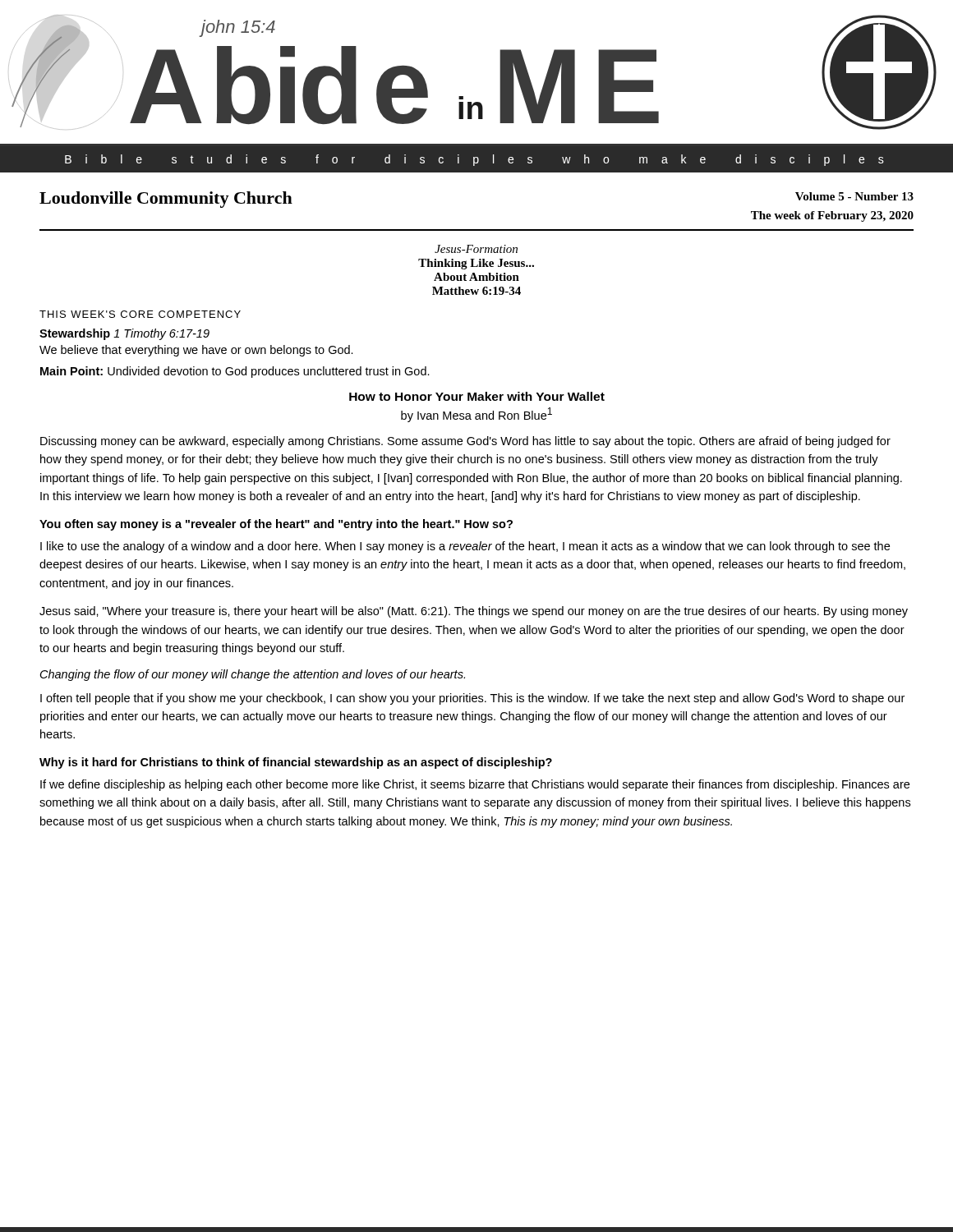Viewport: 953px width, 1232px height.
Task: Click on the text starting "Jesus-Formation Thinking Like"
Action: click(476, 270)
